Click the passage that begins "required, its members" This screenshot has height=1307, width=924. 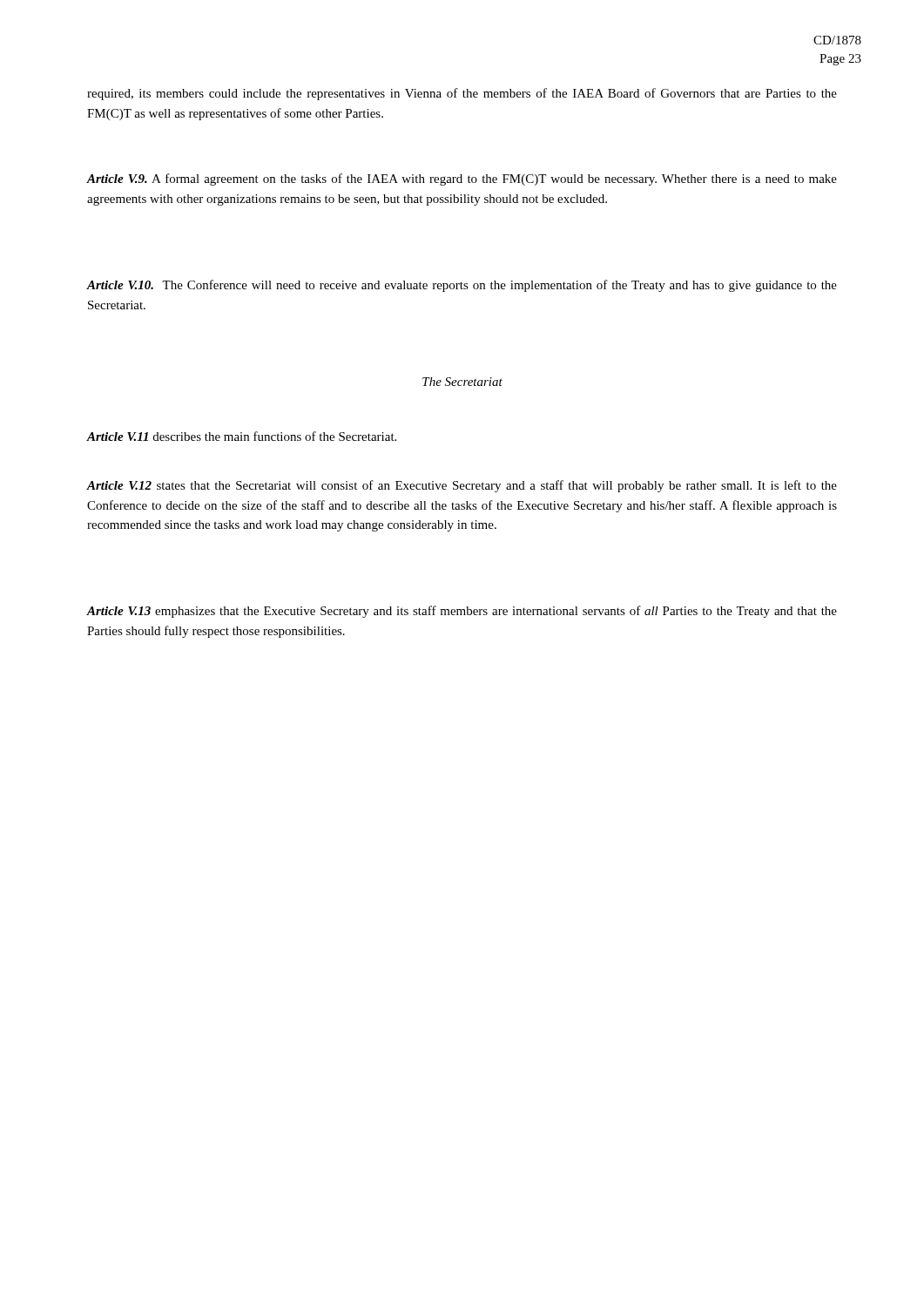pos(462,103)
